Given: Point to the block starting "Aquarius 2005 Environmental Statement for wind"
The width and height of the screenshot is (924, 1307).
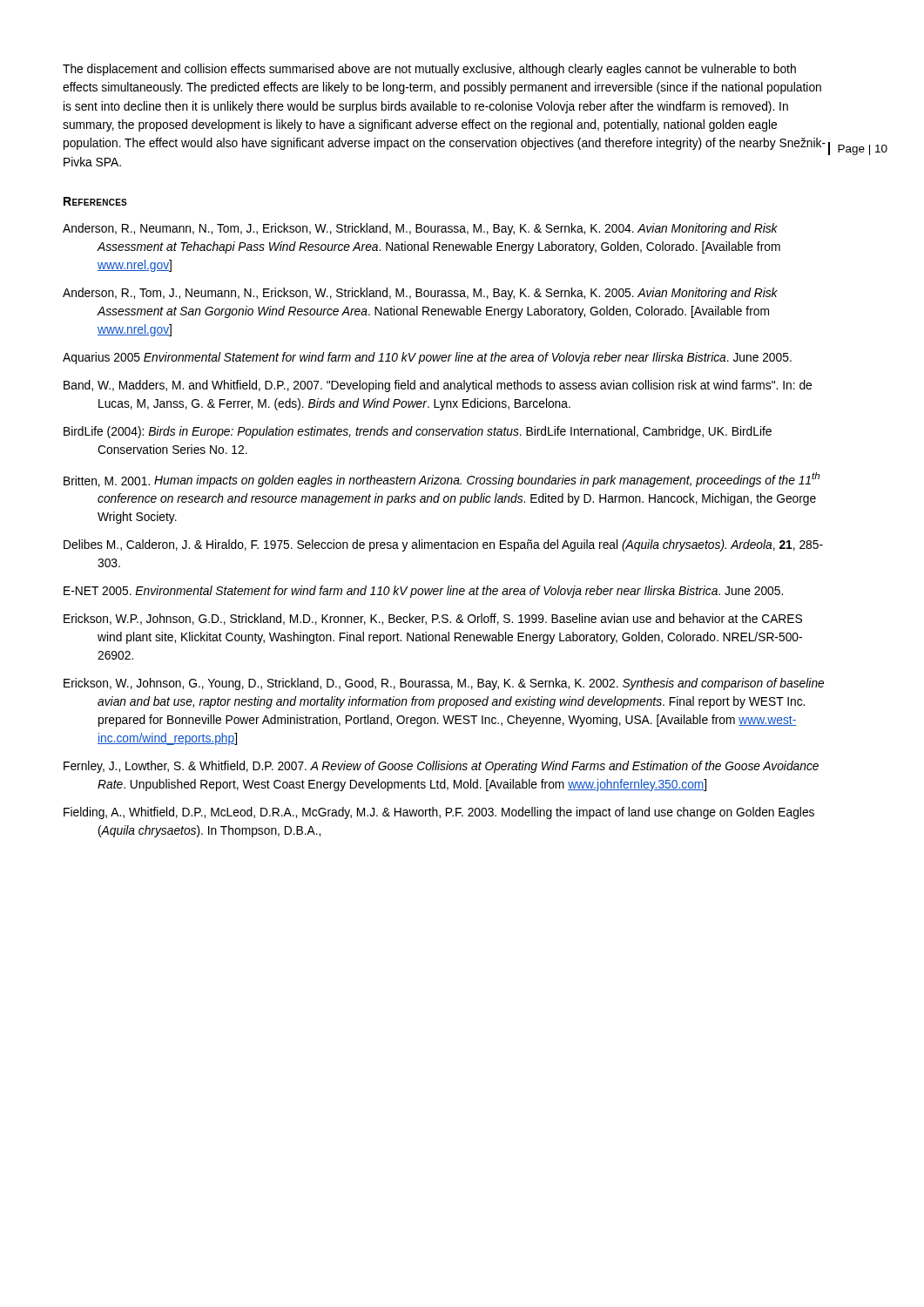Looking at the screenshot, I should pos(427,358).
